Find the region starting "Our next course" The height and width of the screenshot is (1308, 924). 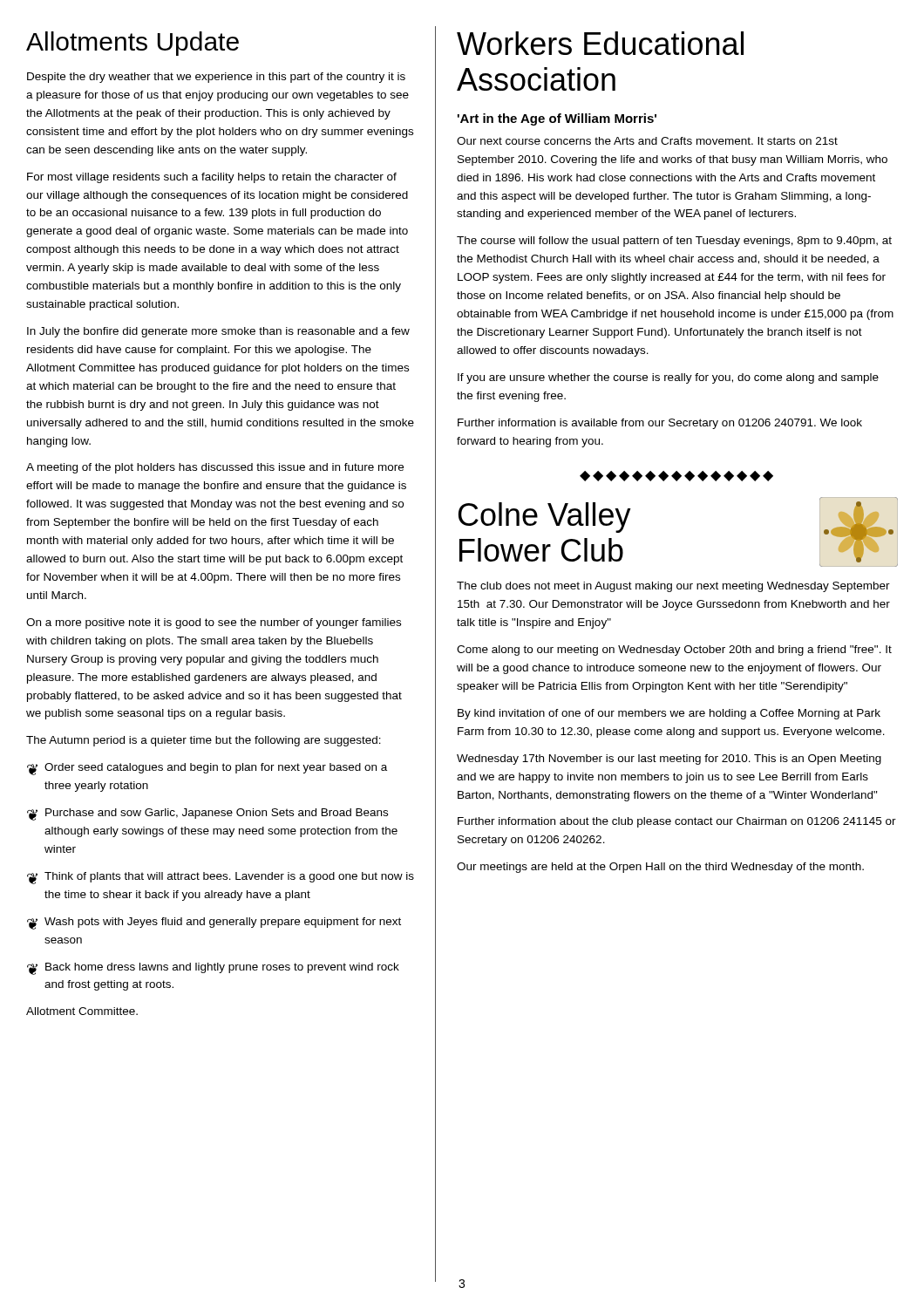point(677,178)
